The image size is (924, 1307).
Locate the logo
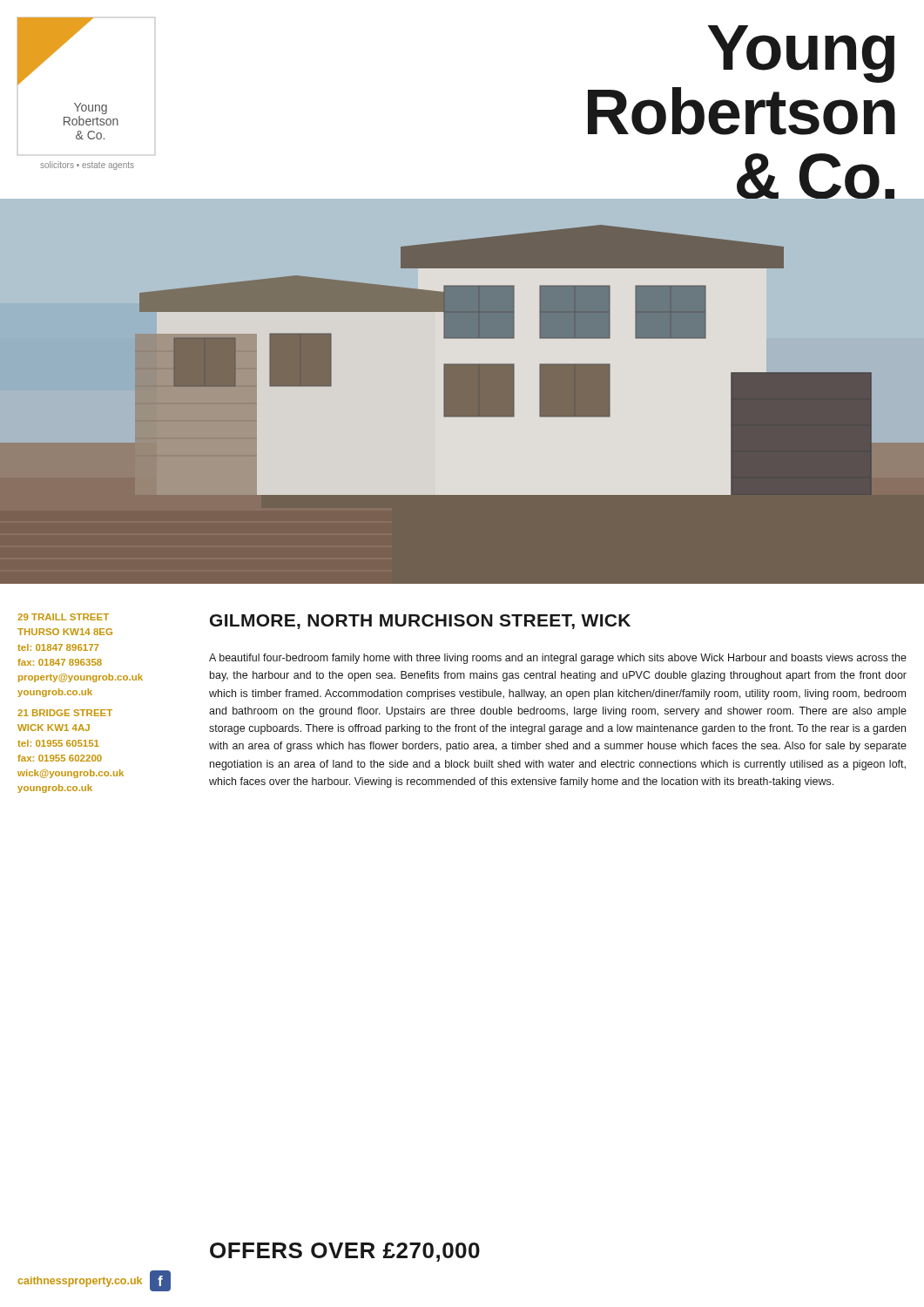point(92,98)
